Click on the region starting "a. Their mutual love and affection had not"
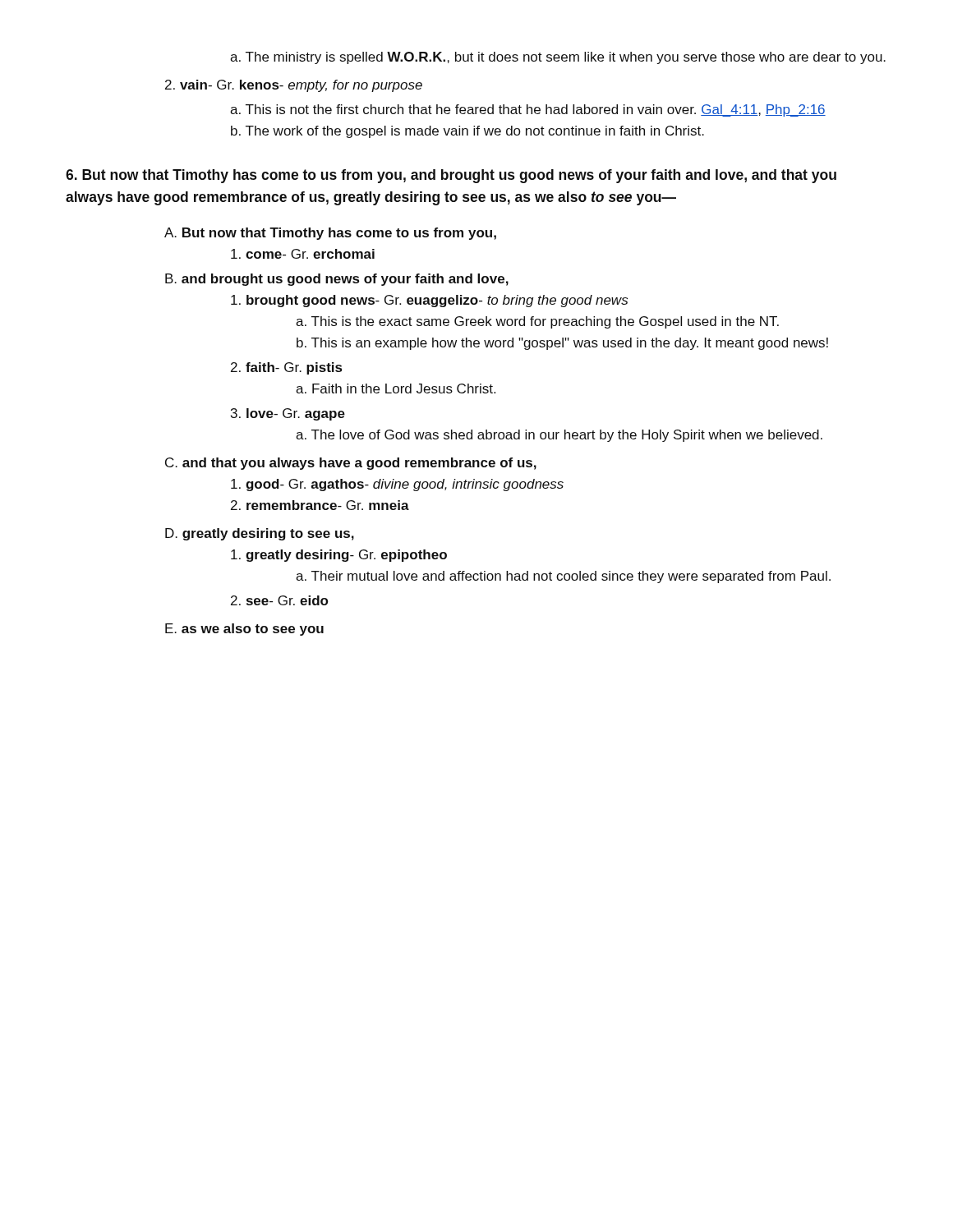 [x=564, y=576]
